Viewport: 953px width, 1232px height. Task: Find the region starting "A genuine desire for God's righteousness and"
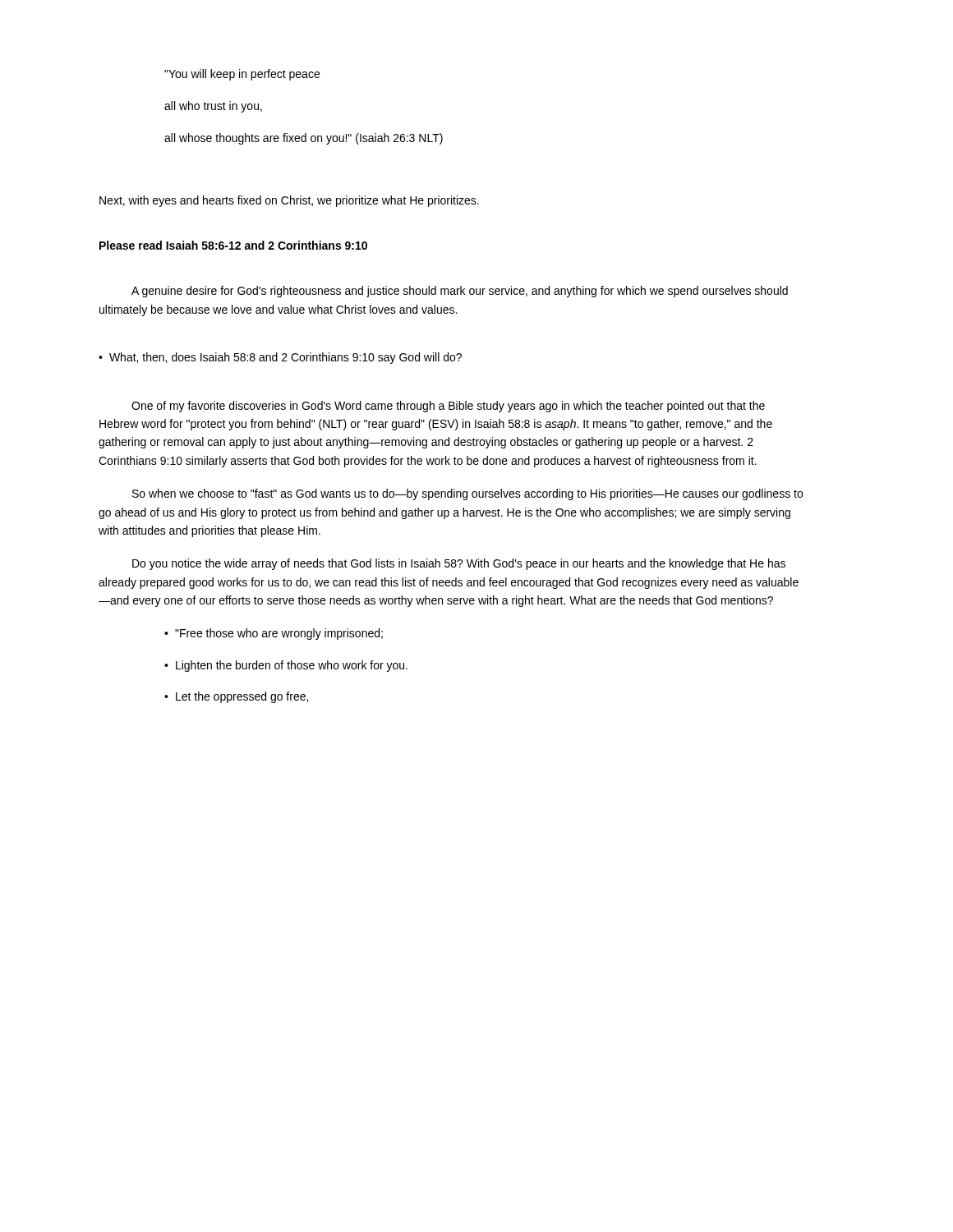click(443, 300)
